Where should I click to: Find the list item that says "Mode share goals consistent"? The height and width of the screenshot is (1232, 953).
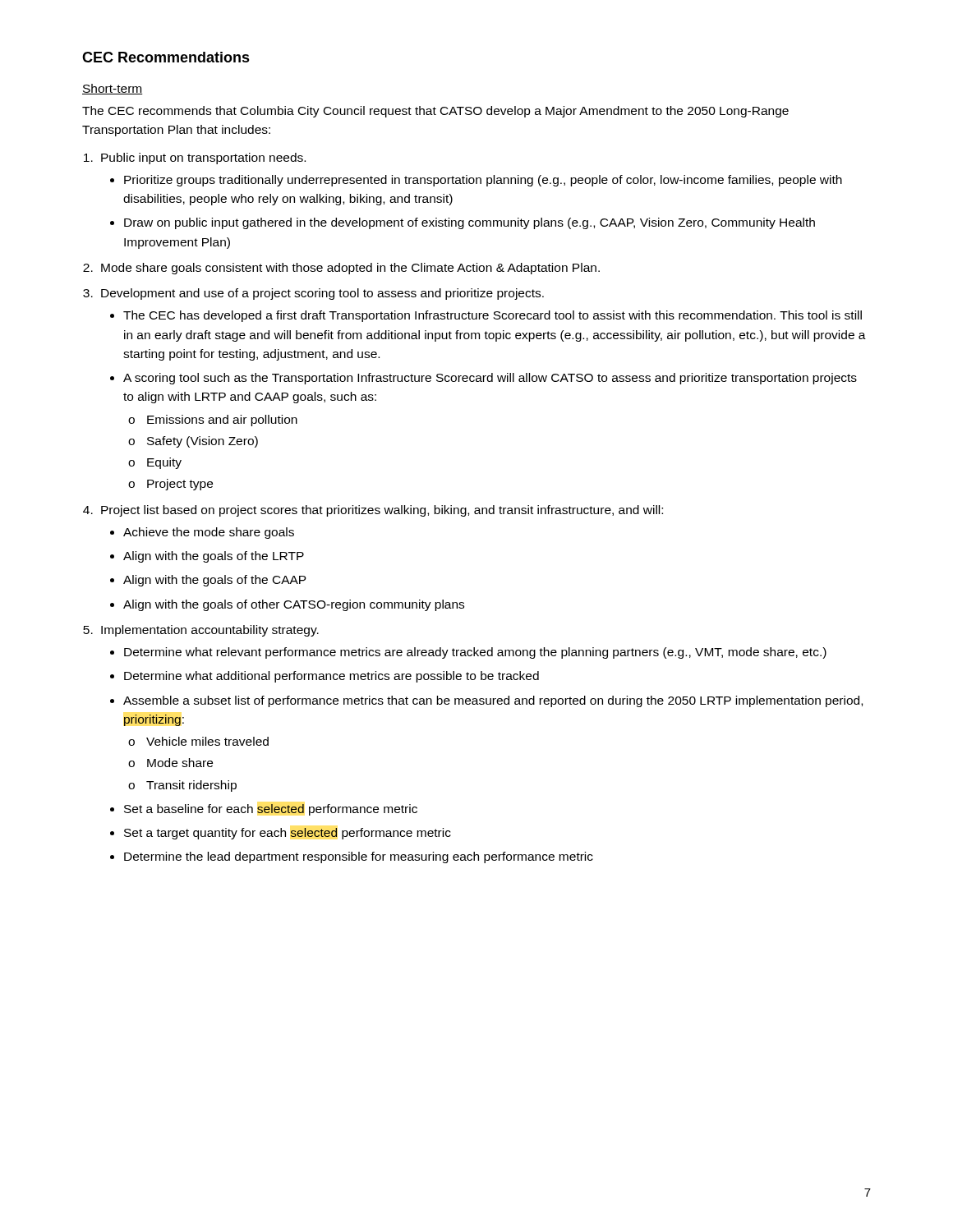[350, 267]
